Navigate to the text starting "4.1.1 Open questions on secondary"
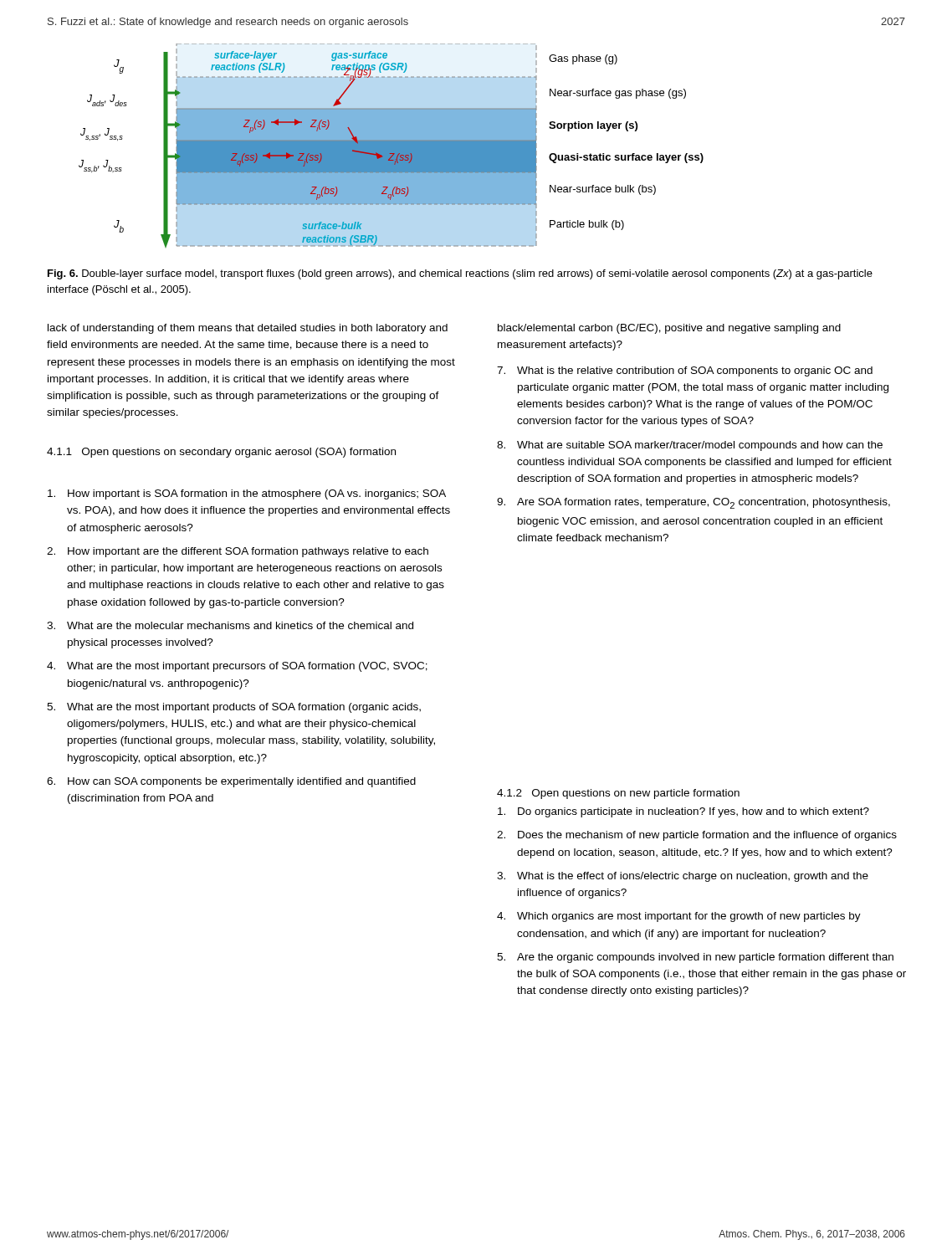Viewport: 952px width, 1255px height. pyautogui.click(x=222, y=451)
